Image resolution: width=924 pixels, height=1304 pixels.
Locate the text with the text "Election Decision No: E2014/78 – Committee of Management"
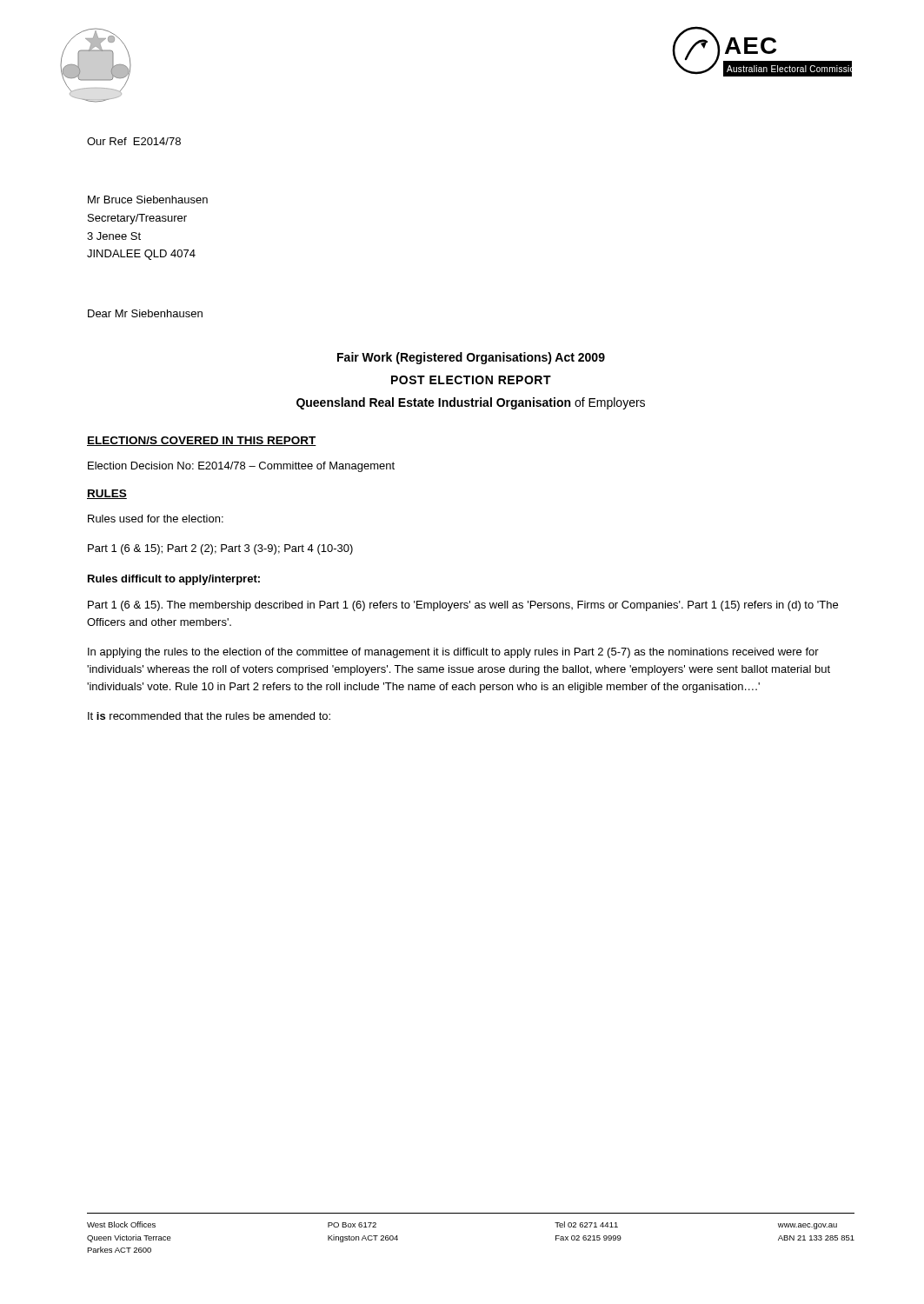pyautogui.click(x=241, y=466)
